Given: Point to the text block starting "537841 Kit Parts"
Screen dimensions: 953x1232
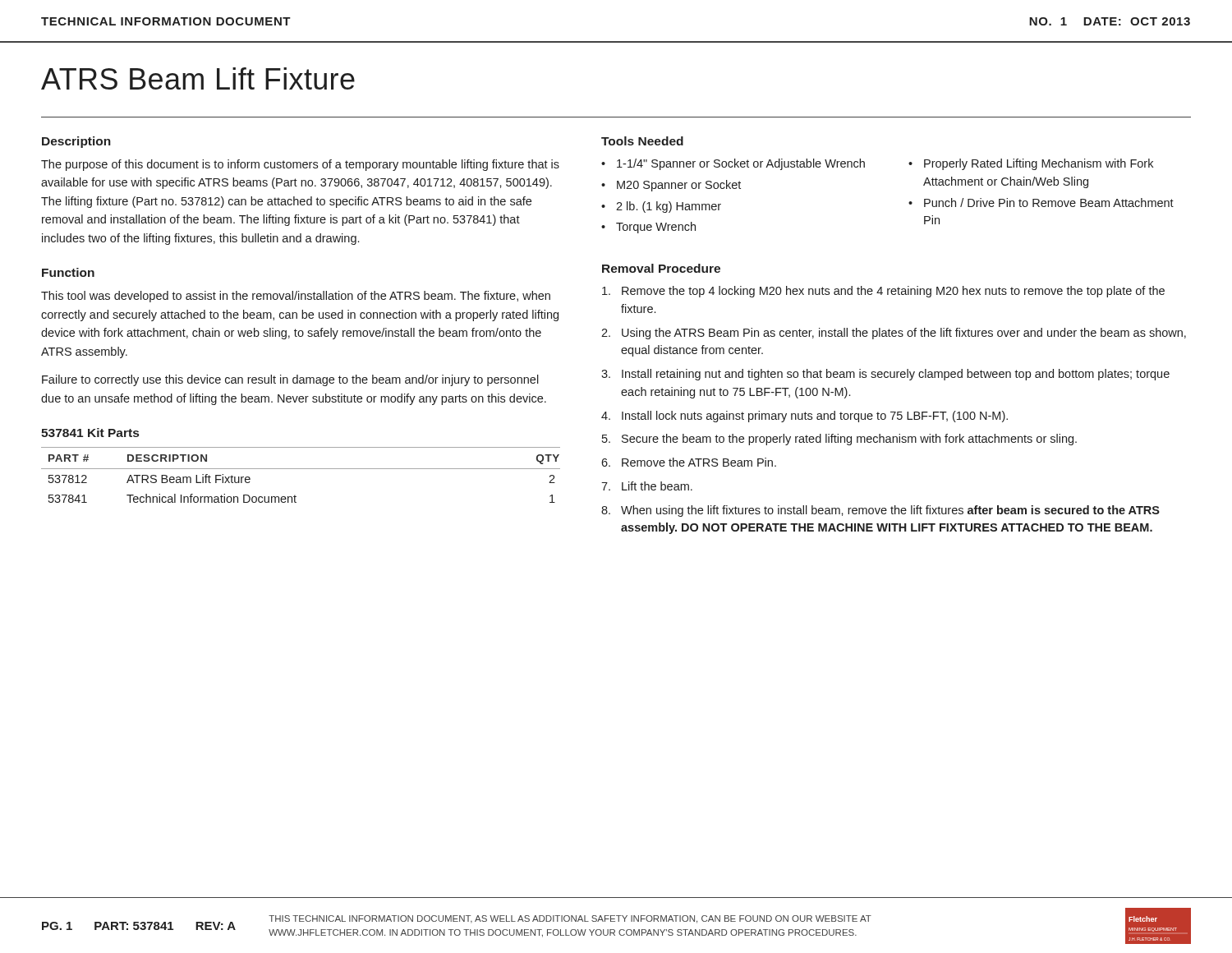Looking at the screenshot, I should (90, 433).
